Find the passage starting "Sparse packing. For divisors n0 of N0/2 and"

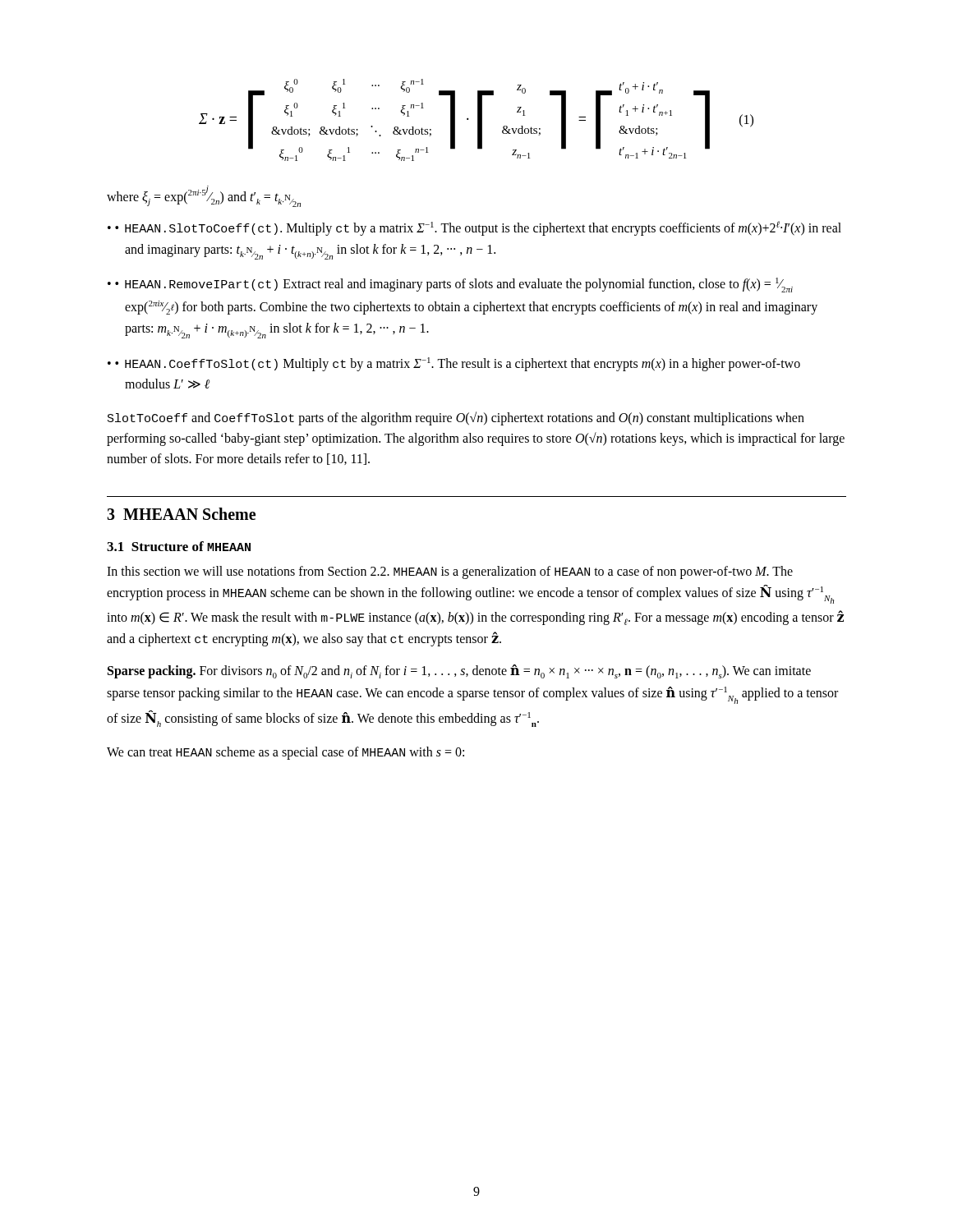pos(473,696)
